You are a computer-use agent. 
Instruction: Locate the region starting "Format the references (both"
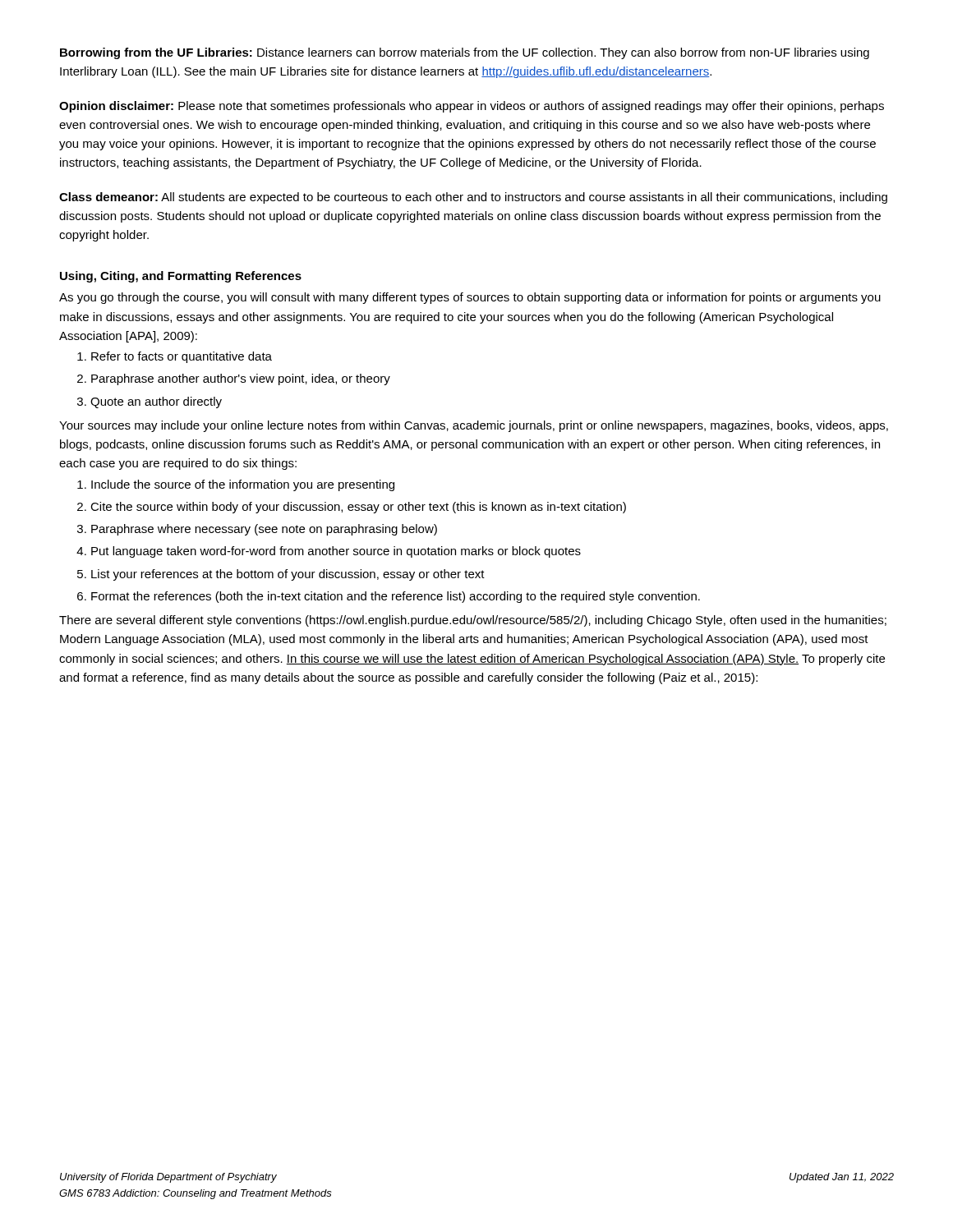[x=396, y=596]
